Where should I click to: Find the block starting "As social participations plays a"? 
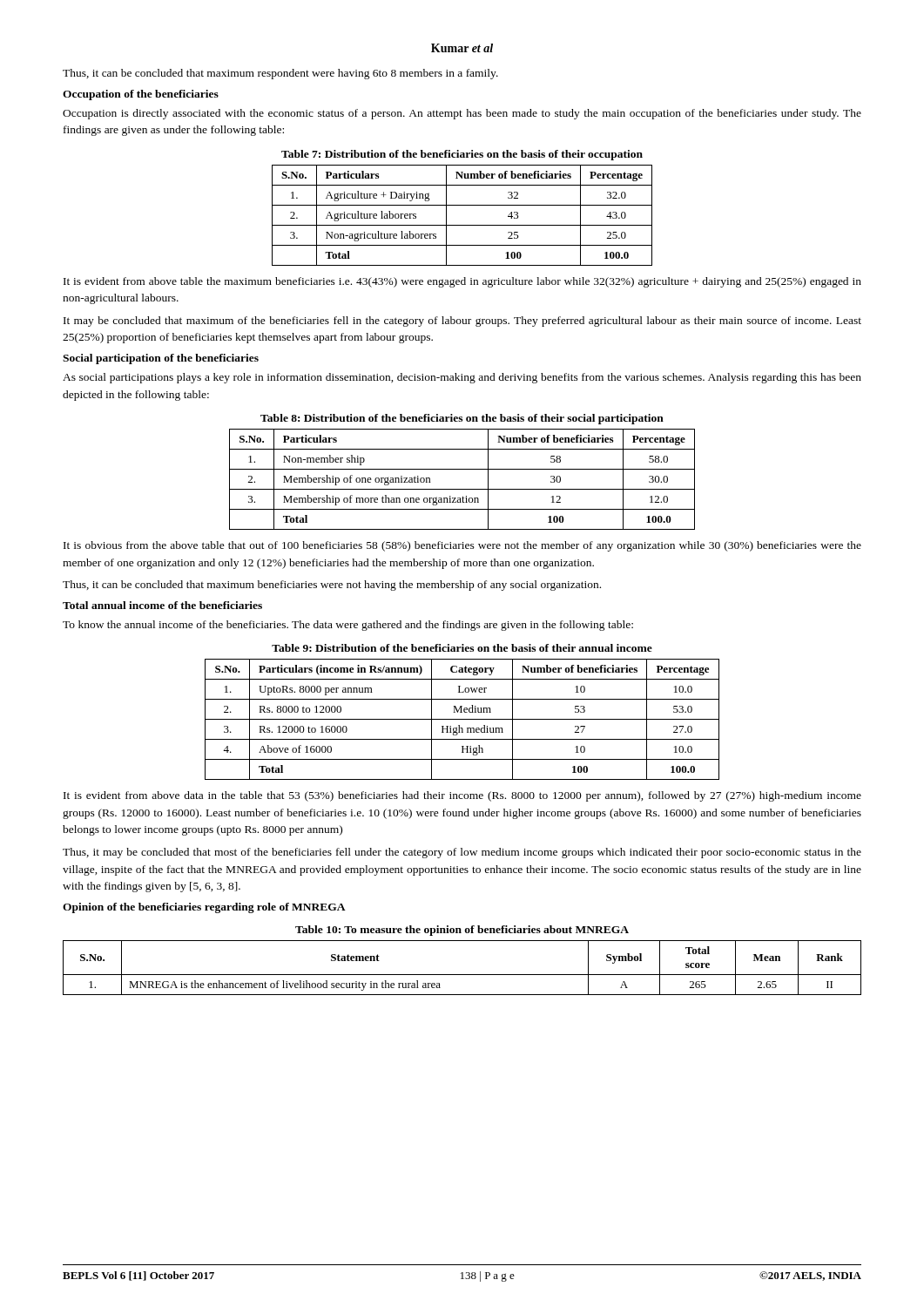(x=462, y=386)
